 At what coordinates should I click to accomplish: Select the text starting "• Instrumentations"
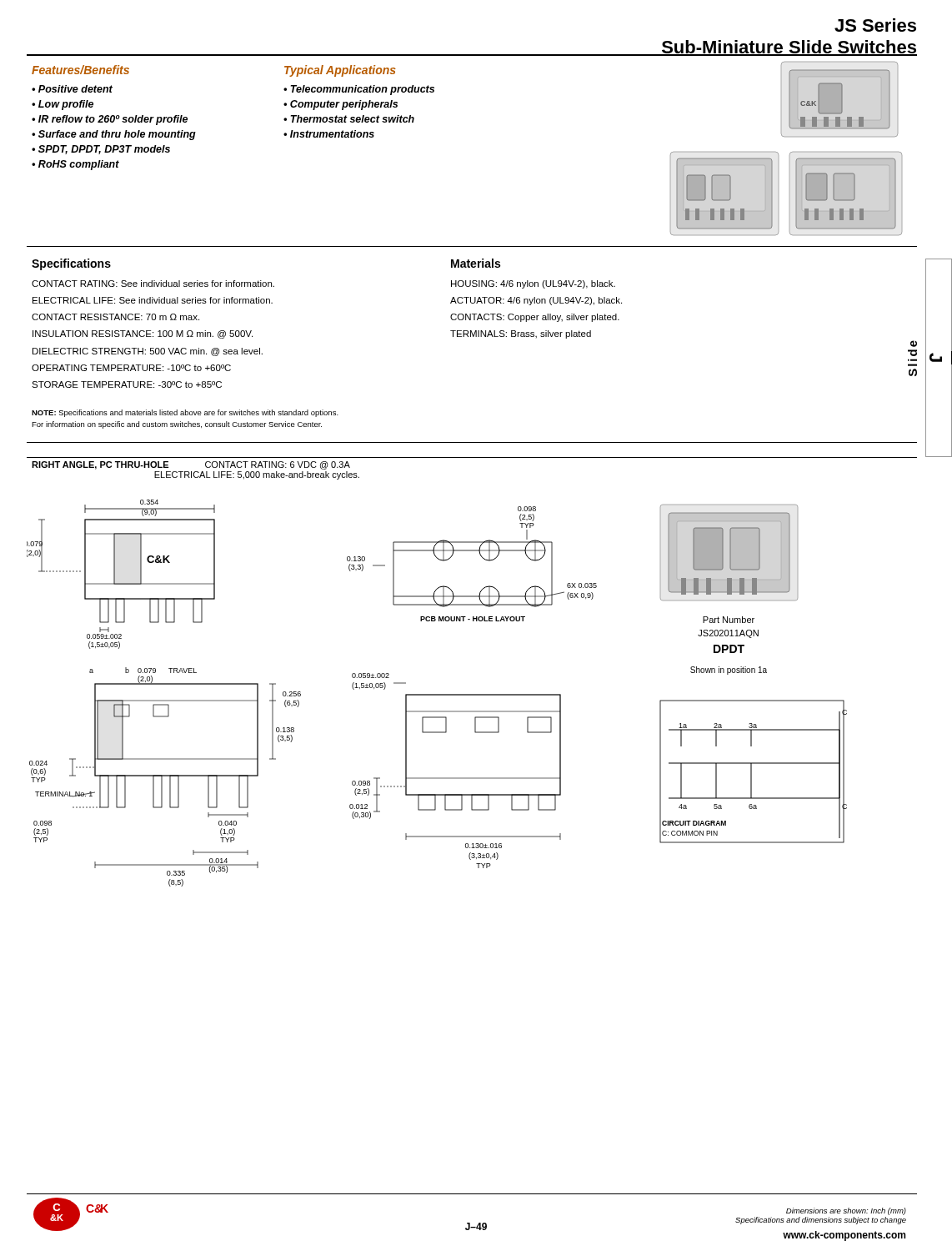[x=329, y=134]
